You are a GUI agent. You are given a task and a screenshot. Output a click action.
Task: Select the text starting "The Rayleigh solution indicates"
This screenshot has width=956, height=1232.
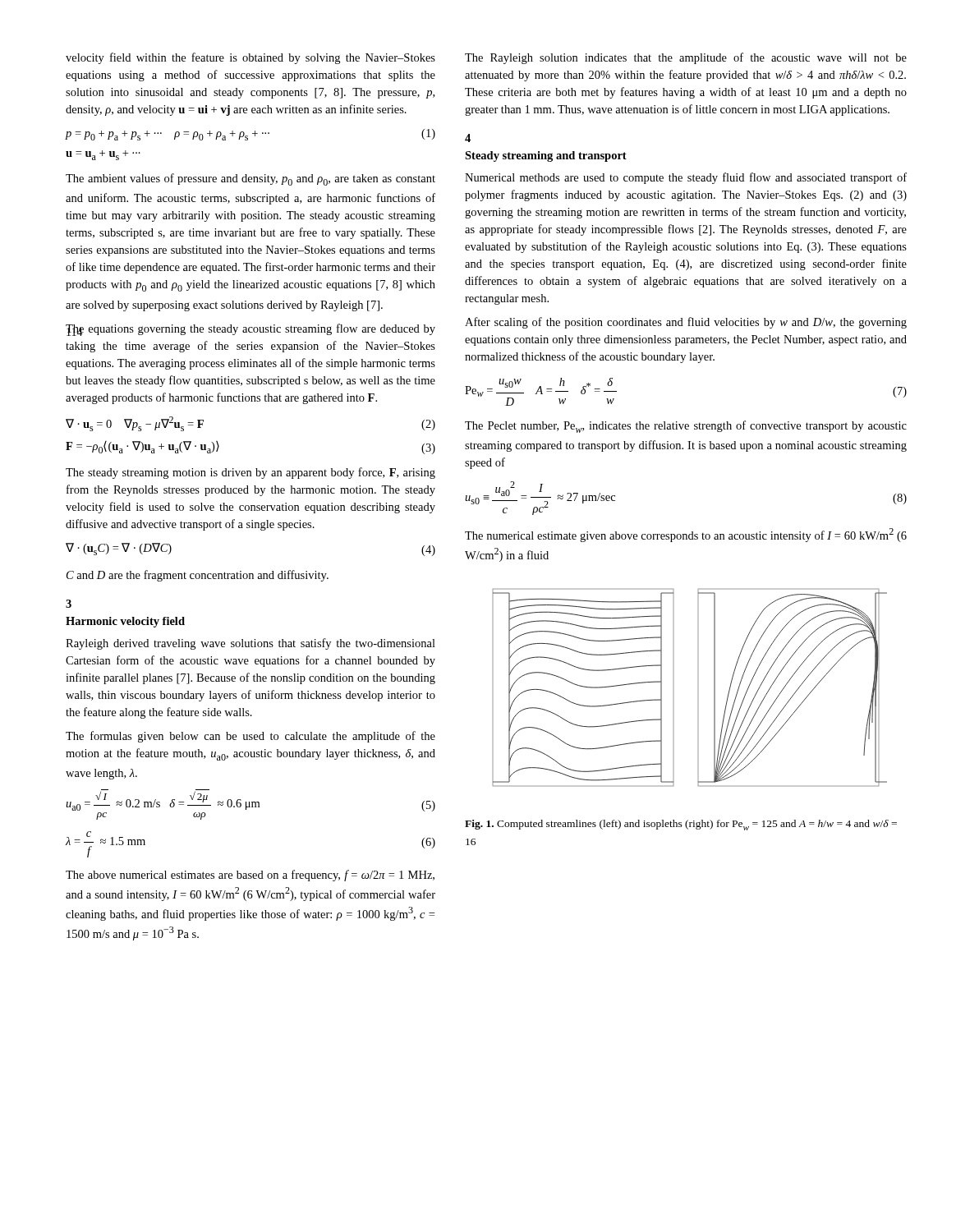(686, 84)
